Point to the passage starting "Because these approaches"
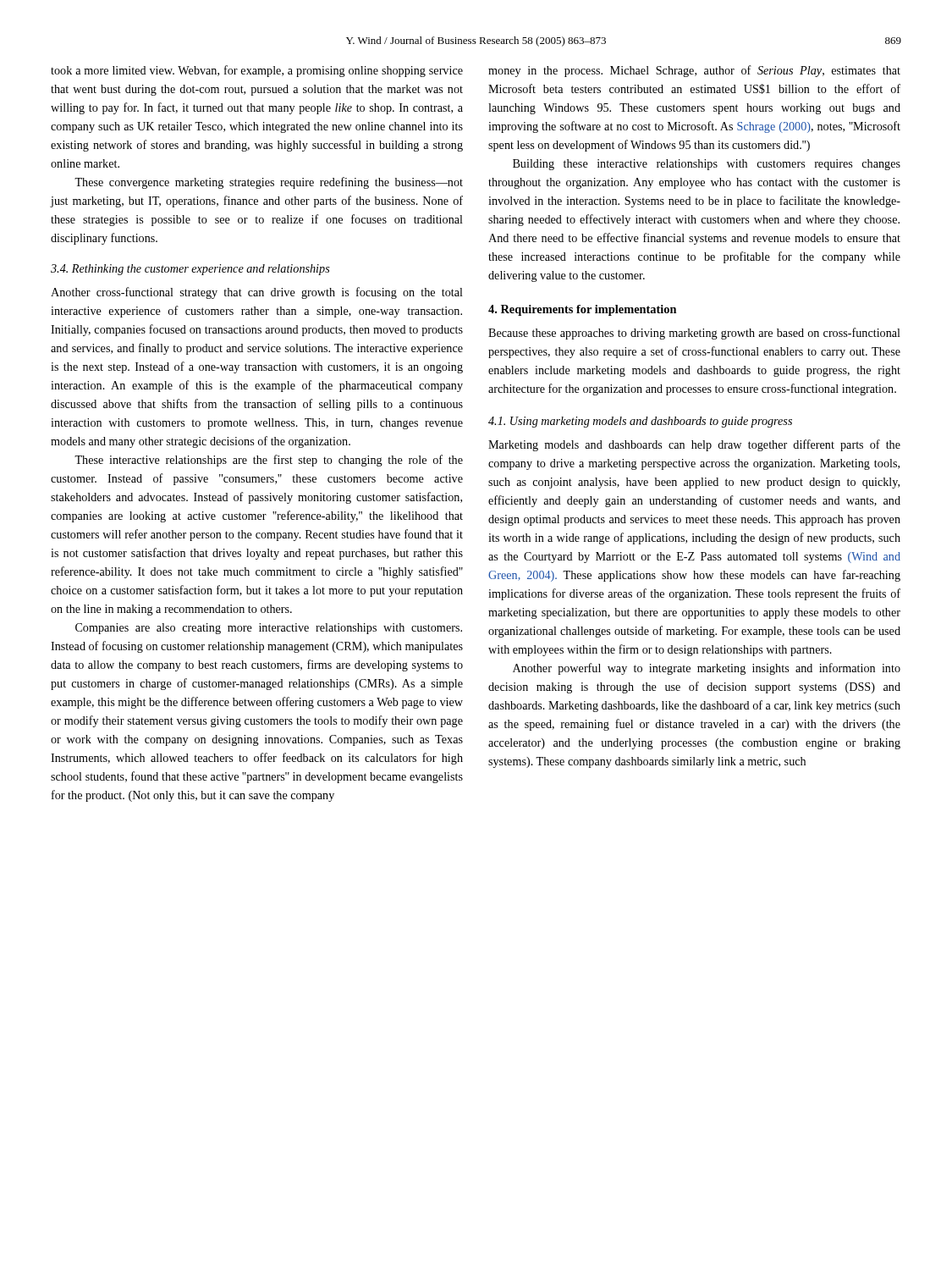Viewport: 952px width, 1270px height. pyautogui.click(x=694, y=361)
